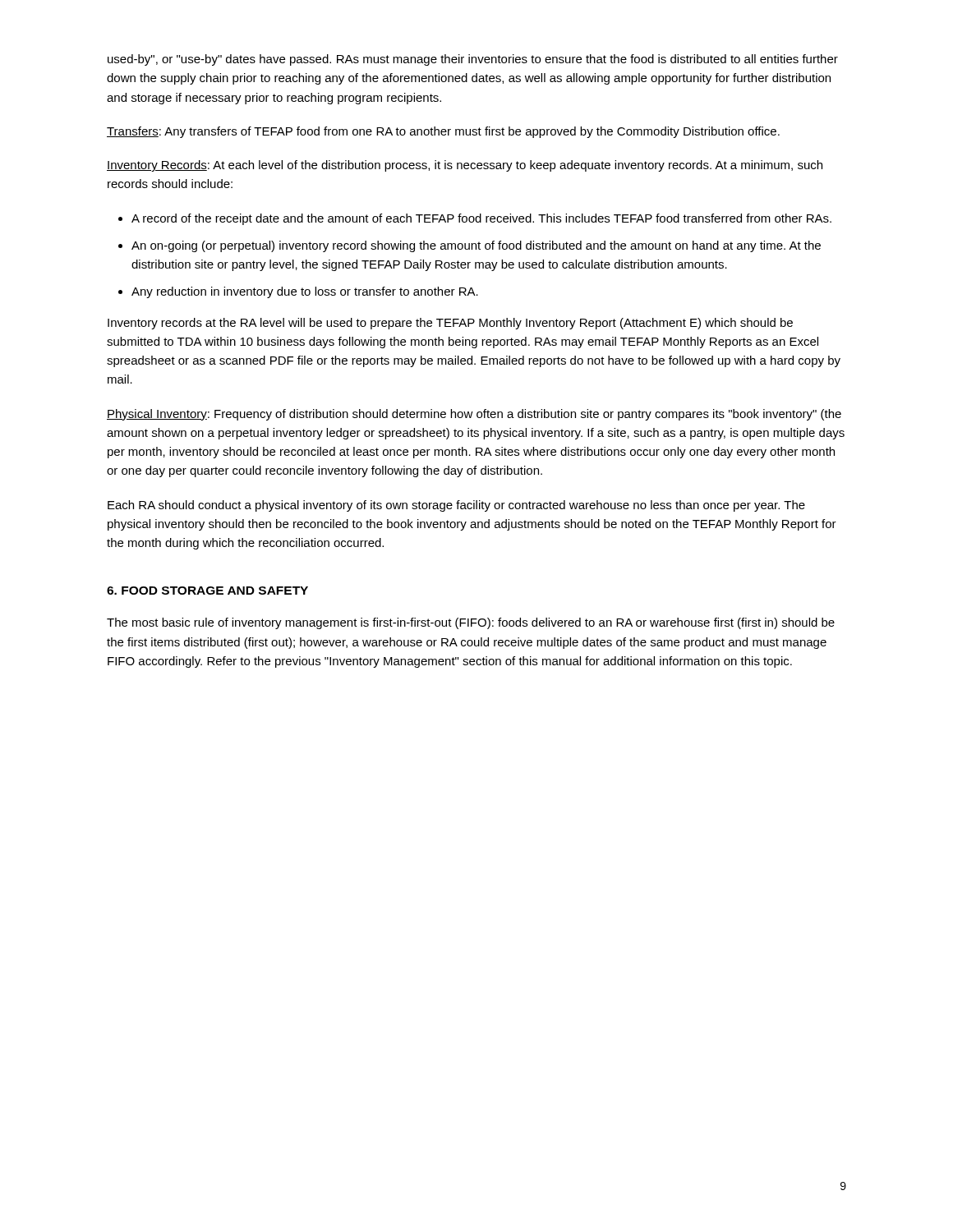Viewport: 953px width, 1232px height.
Task: Navigate to the text starting "An on-going (or perpetual) inventory record showing the"
Action: [476, 255]
